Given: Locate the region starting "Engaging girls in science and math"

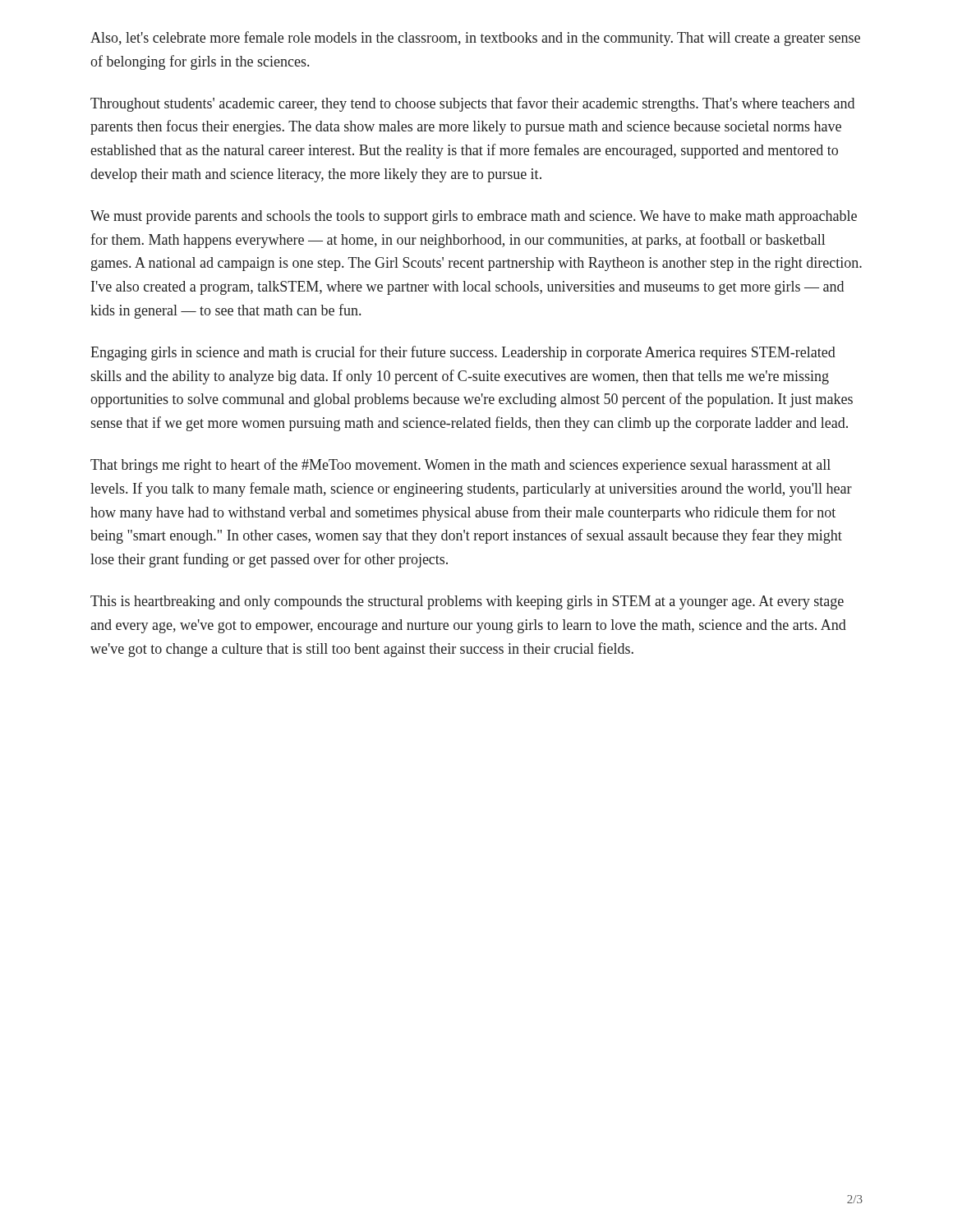Looking at the screenshot, I should coord(472,388).
